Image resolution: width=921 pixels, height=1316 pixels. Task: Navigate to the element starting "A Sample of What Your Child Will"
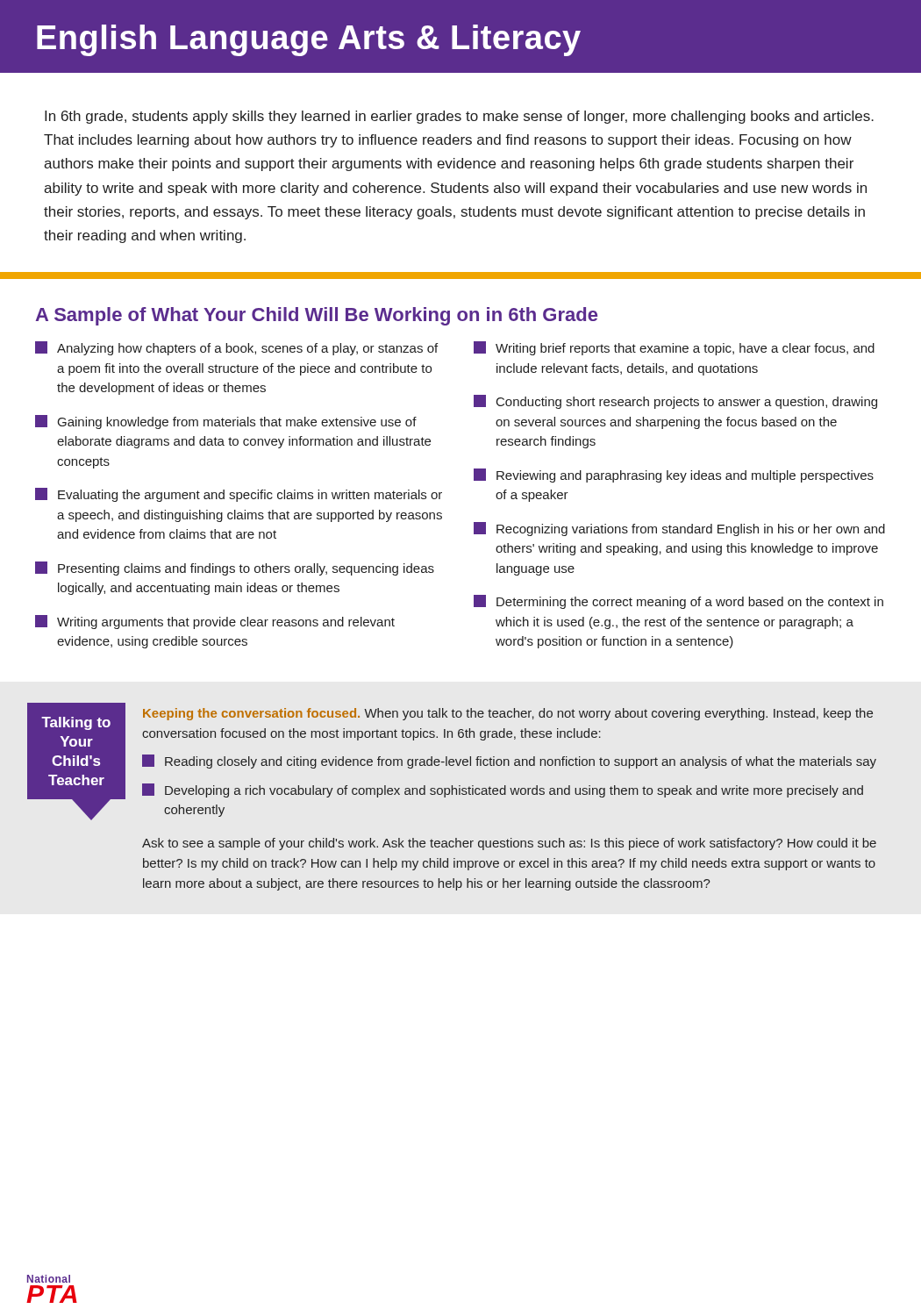tap(317, 315)
